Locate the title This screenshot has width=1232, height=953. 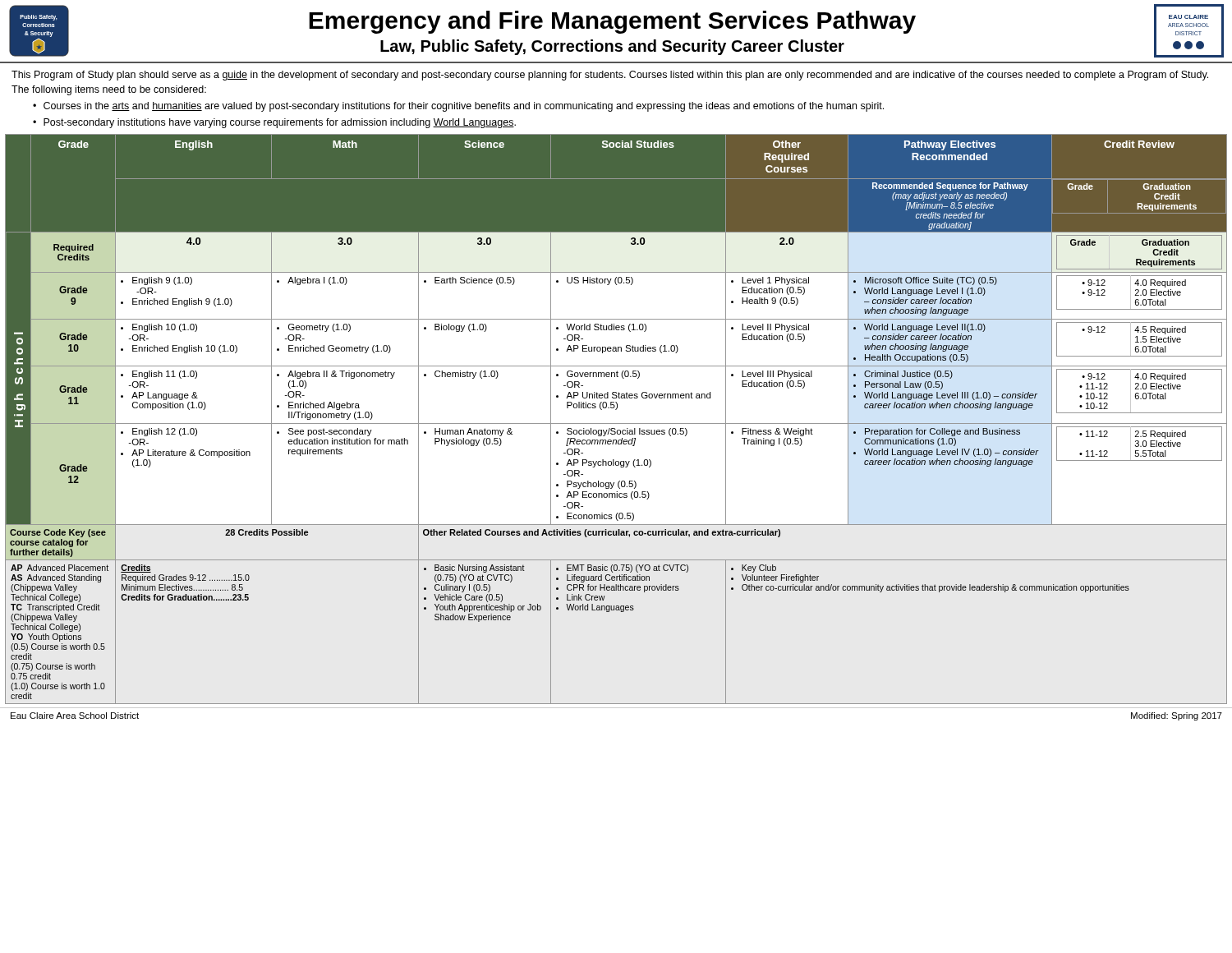612,31
